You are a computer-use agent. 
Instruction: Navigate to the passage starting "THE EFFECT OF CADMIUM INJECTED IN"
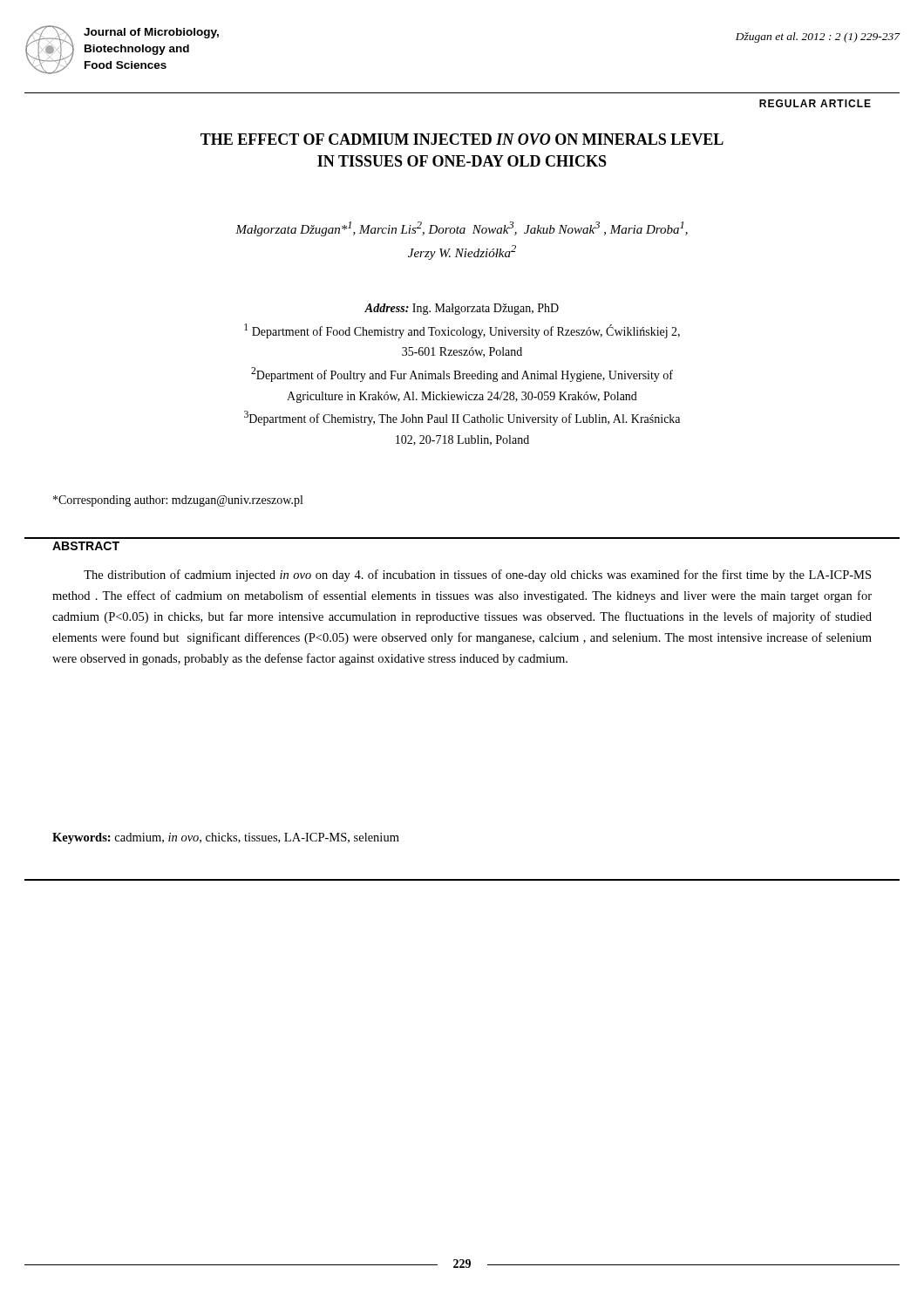pyautogui.click(x=462, y=151)
